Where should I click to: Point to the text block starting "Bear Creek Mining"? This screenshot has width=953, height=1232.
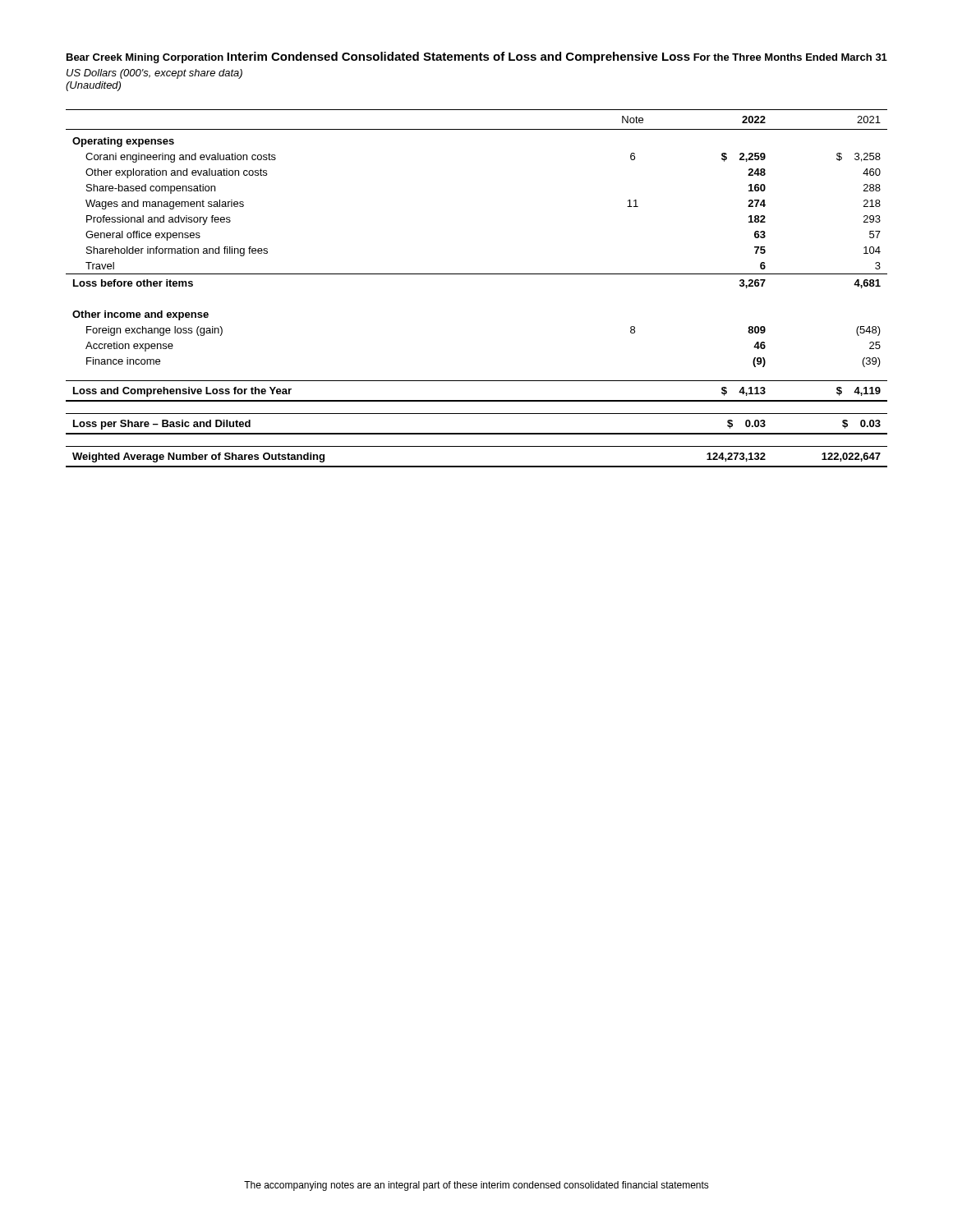pos(145,57)
